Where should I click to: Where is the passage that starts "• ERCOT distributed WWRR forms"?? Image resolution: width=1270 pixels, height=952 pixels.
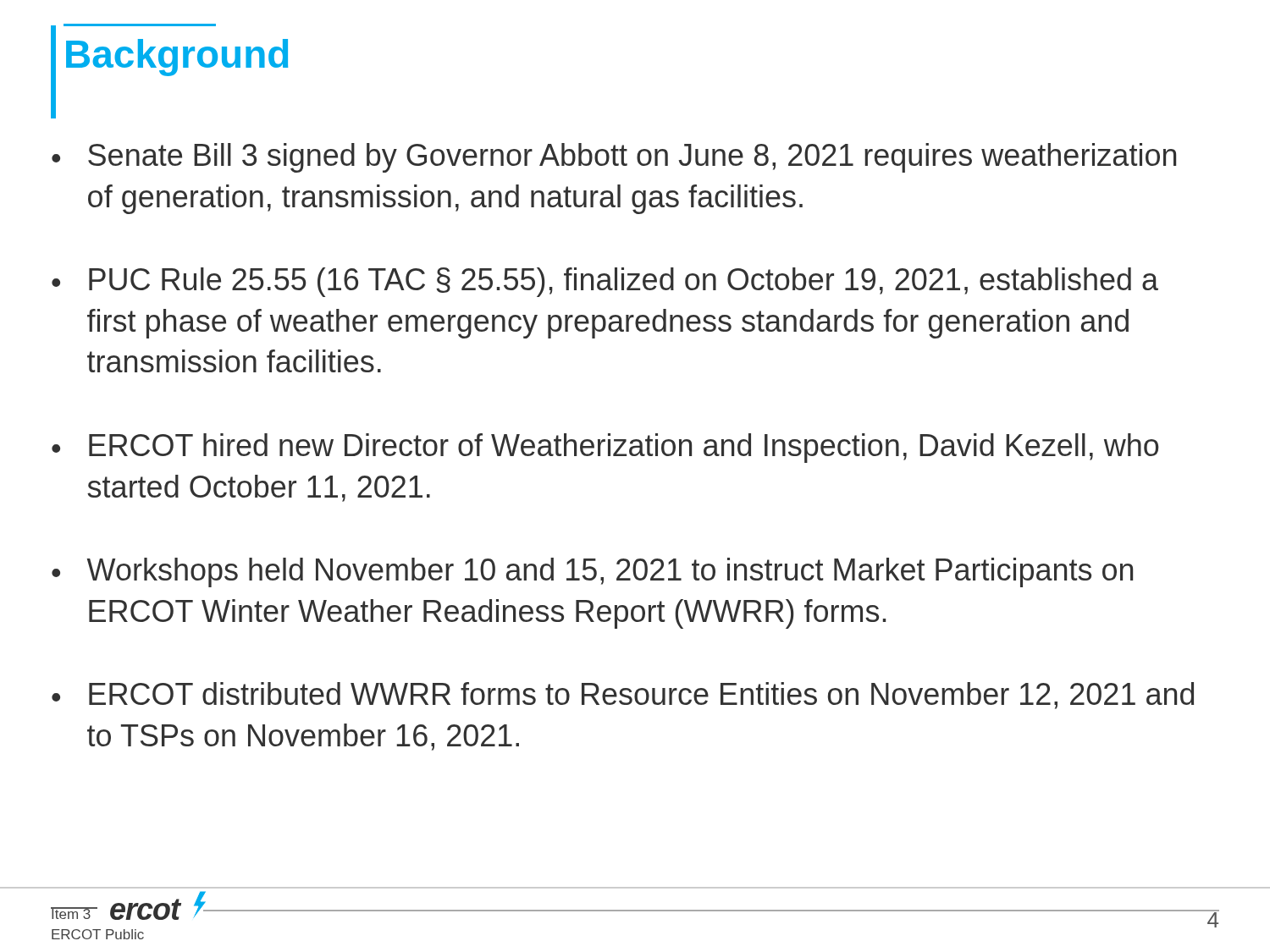pyautogui.click(x=627, y=716)
